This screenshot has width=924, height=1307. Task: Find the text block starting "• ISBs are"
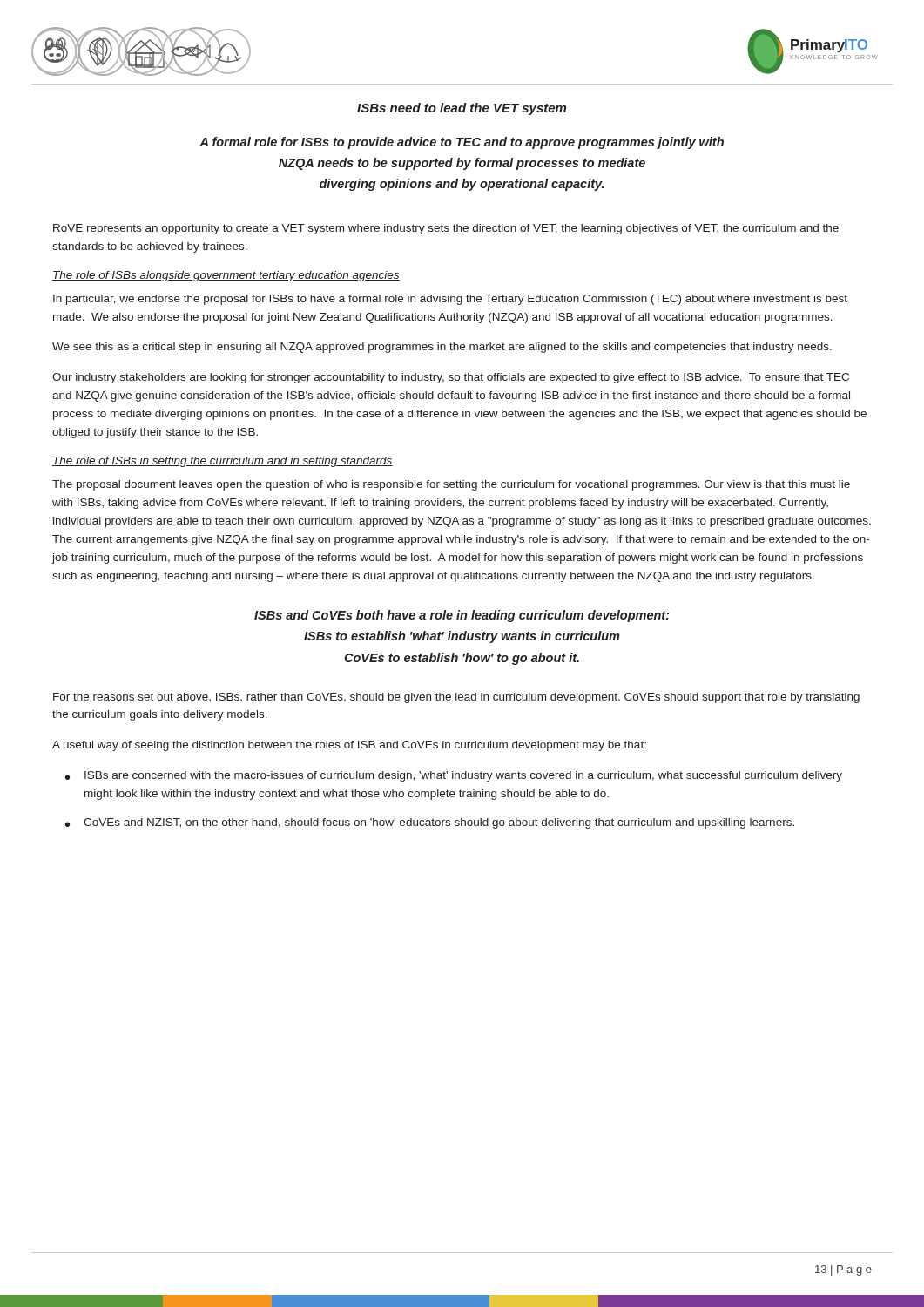(462, 785)
